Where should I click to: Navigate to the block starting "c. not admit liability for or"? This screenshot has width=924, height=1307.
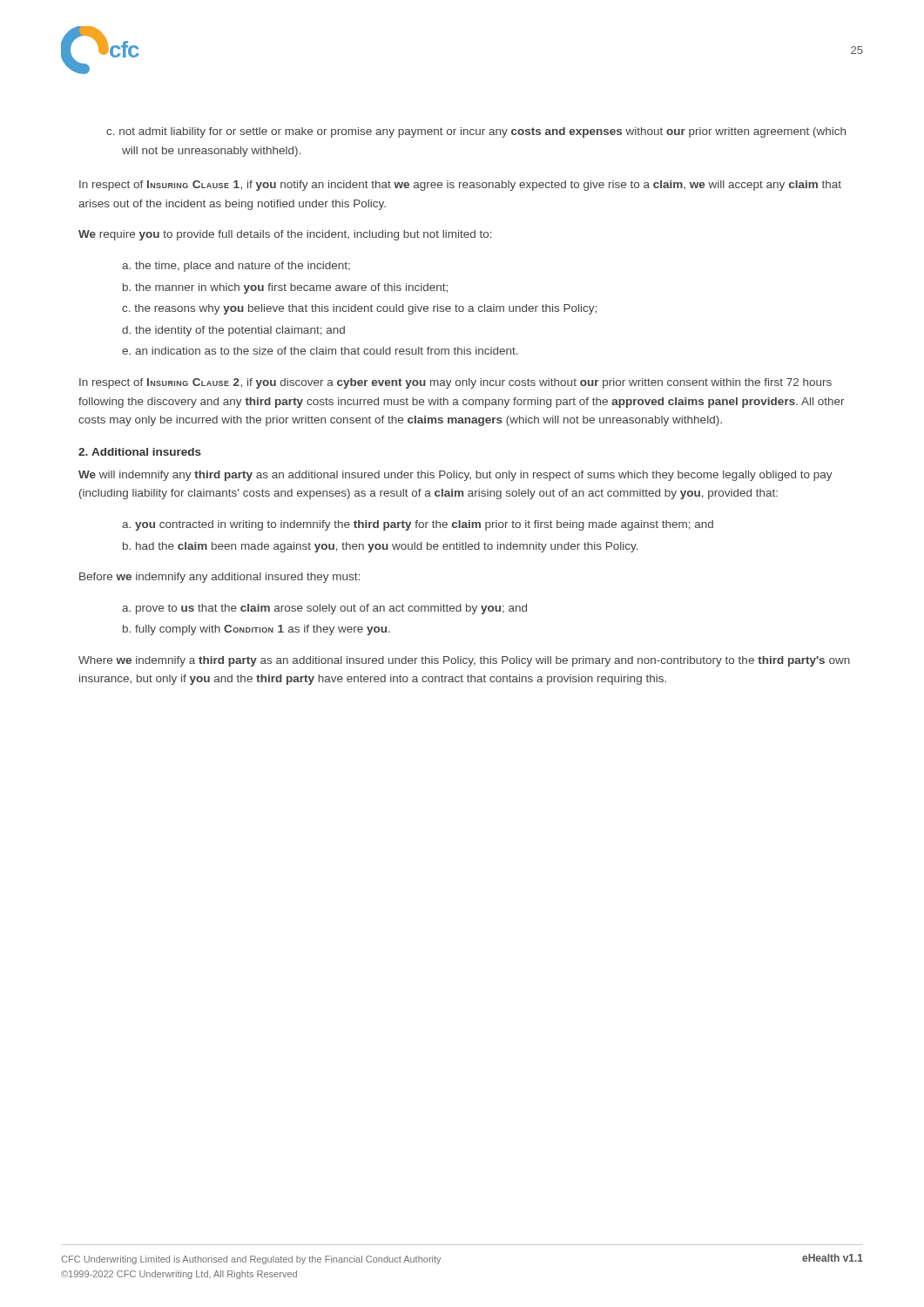476,141
